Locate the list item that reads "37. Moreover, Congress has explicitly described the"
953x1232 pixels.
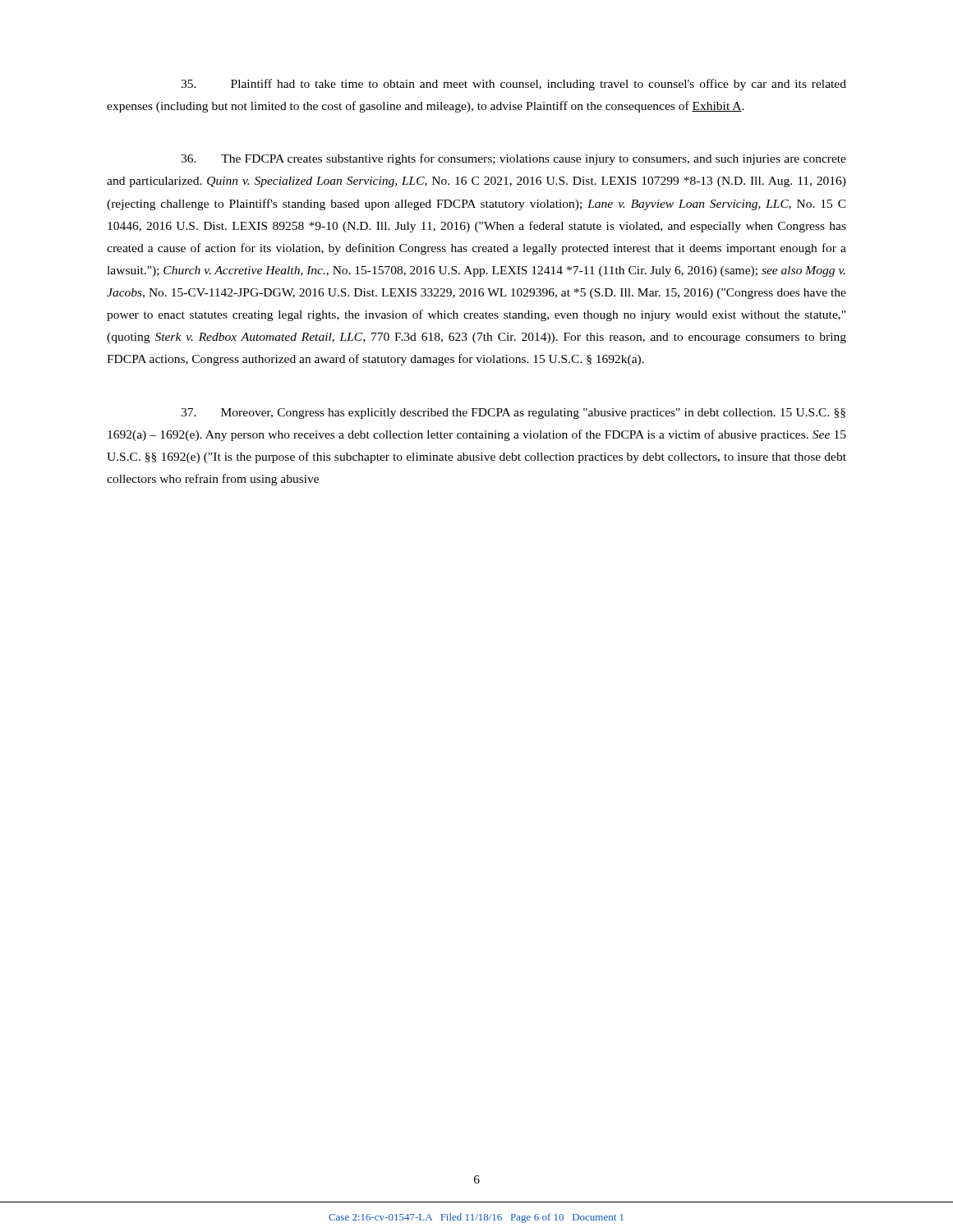476,445
